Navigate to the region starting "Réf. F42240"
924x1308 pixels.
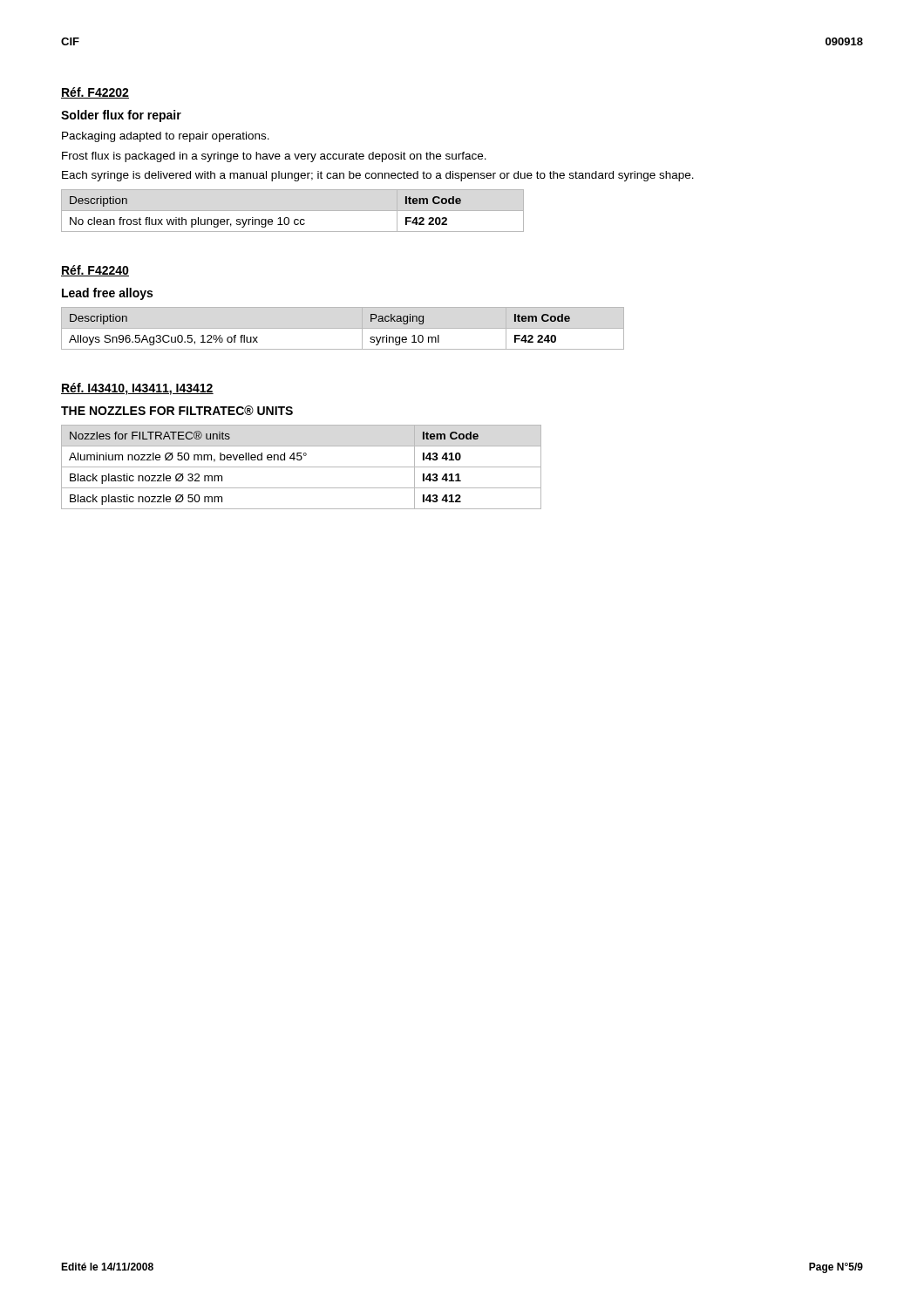(x=95, y=270)
